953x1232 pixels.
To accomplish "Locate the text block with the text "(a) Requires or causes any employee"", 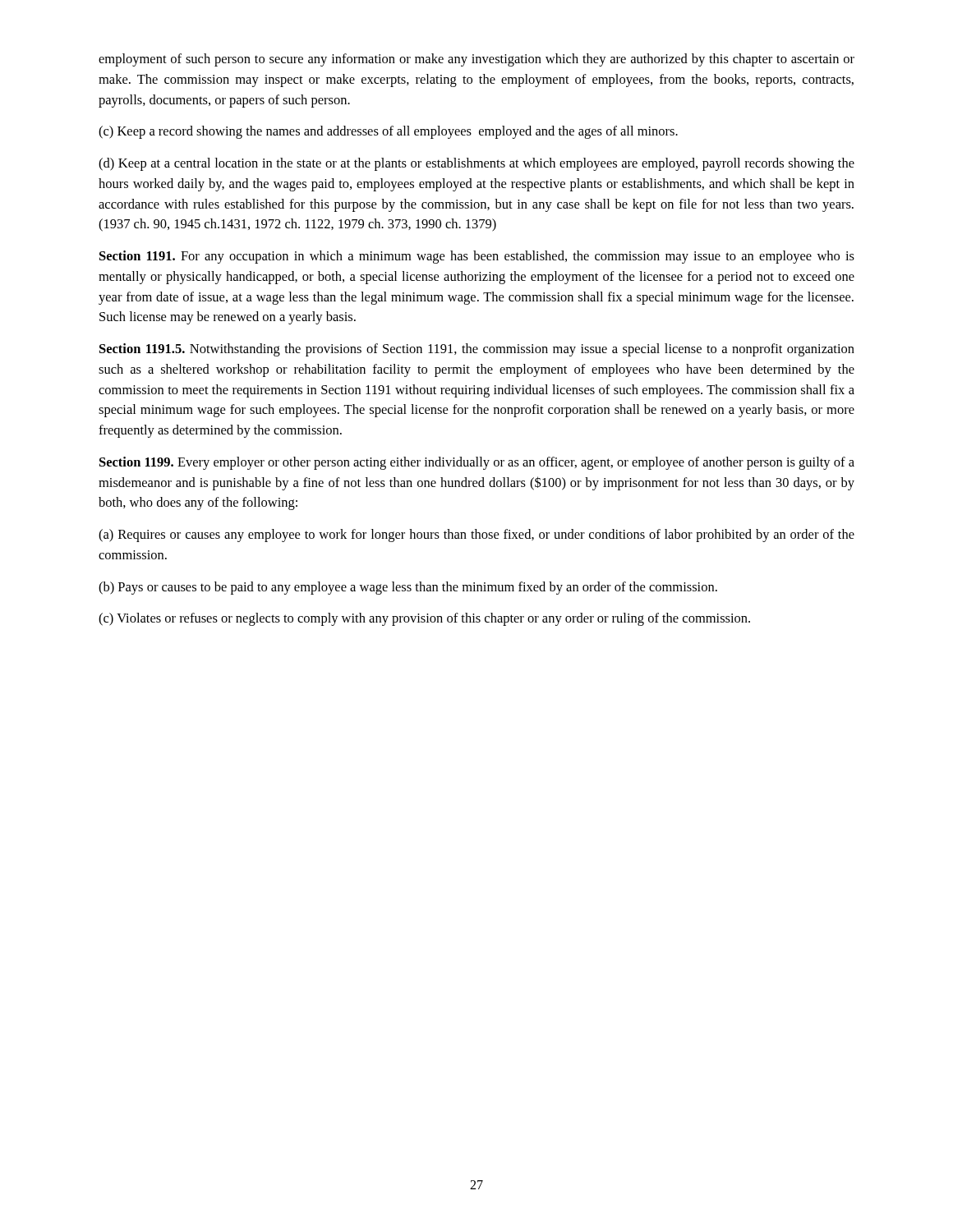I will (x=476, y=544).
